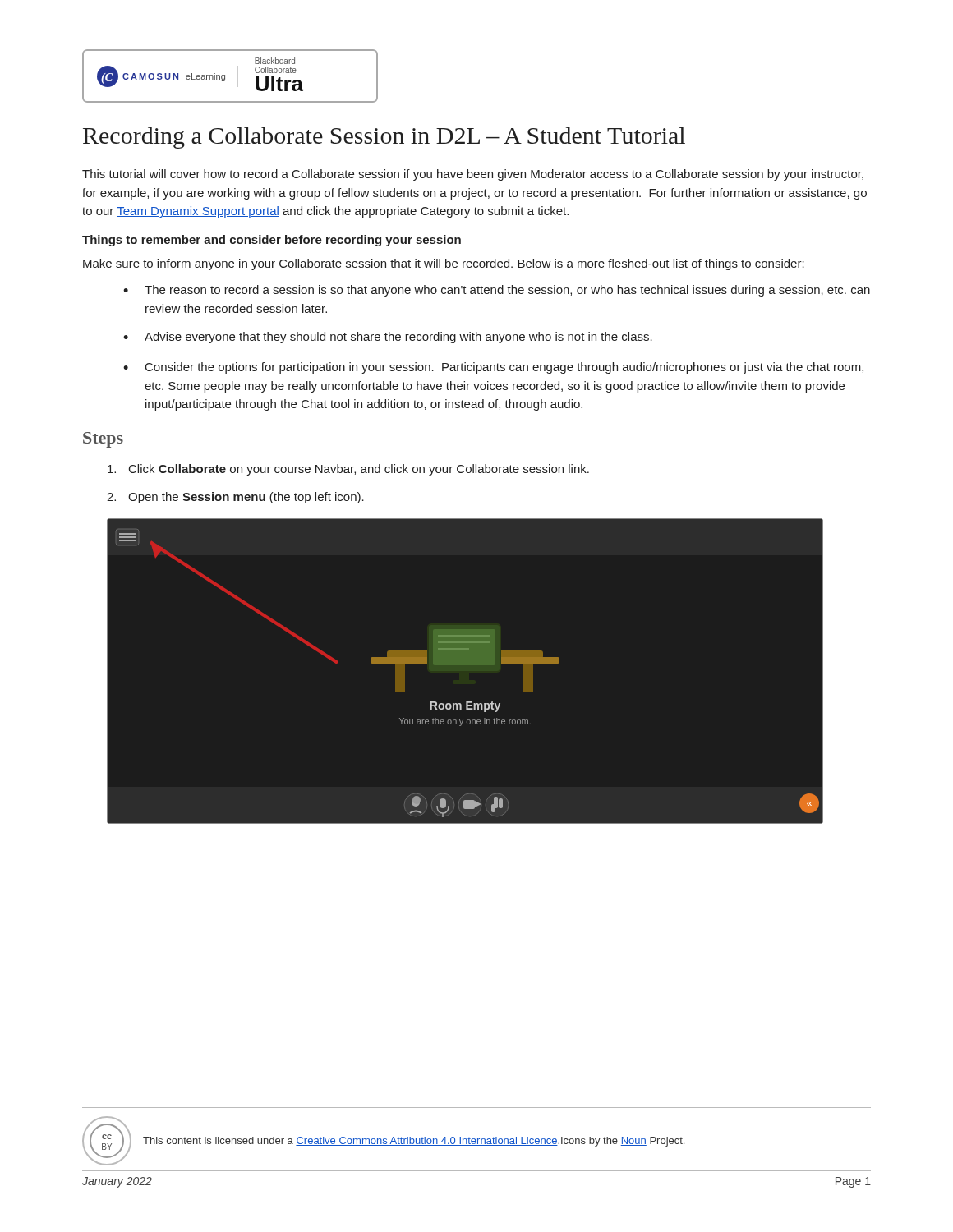Locate the block of text that opens with "Make sure to inform anyone in your"
This screenshot has height=1232, width=953.
[443, 263]
